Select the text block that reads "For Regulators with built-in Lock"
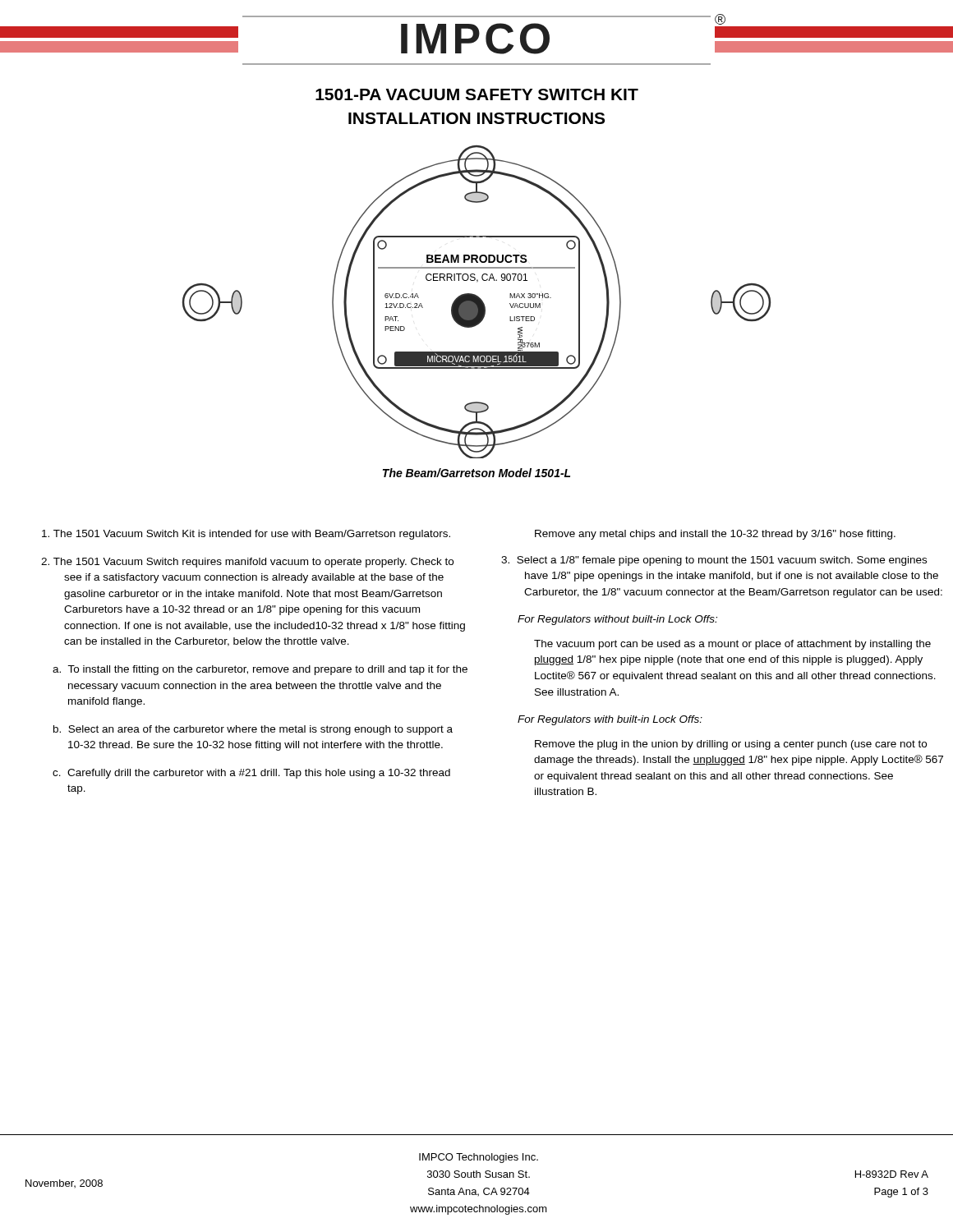 610,719
